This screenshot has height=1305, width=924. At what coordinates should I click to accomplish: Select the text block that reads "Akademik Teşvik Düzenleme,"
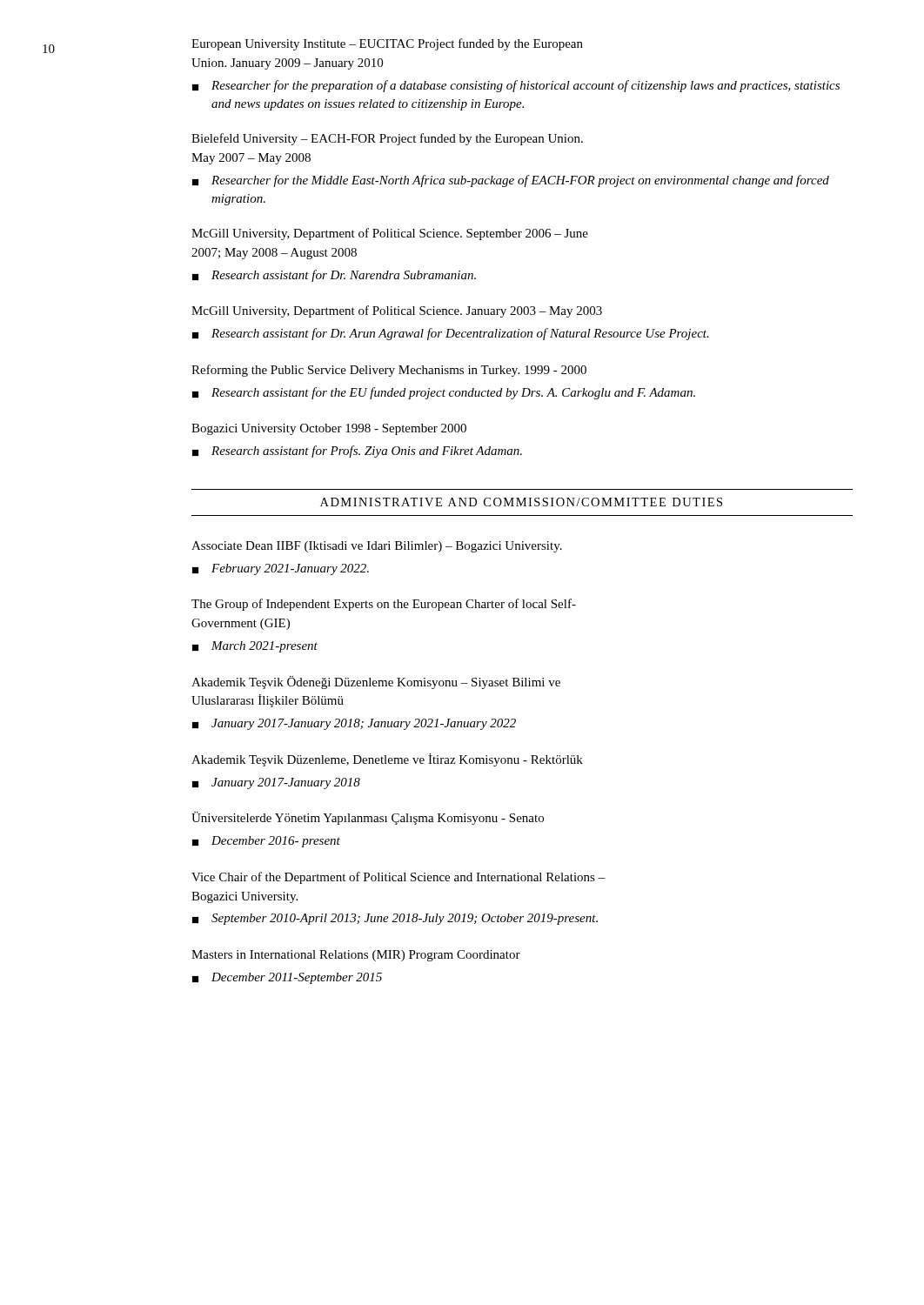coord(522,760)
